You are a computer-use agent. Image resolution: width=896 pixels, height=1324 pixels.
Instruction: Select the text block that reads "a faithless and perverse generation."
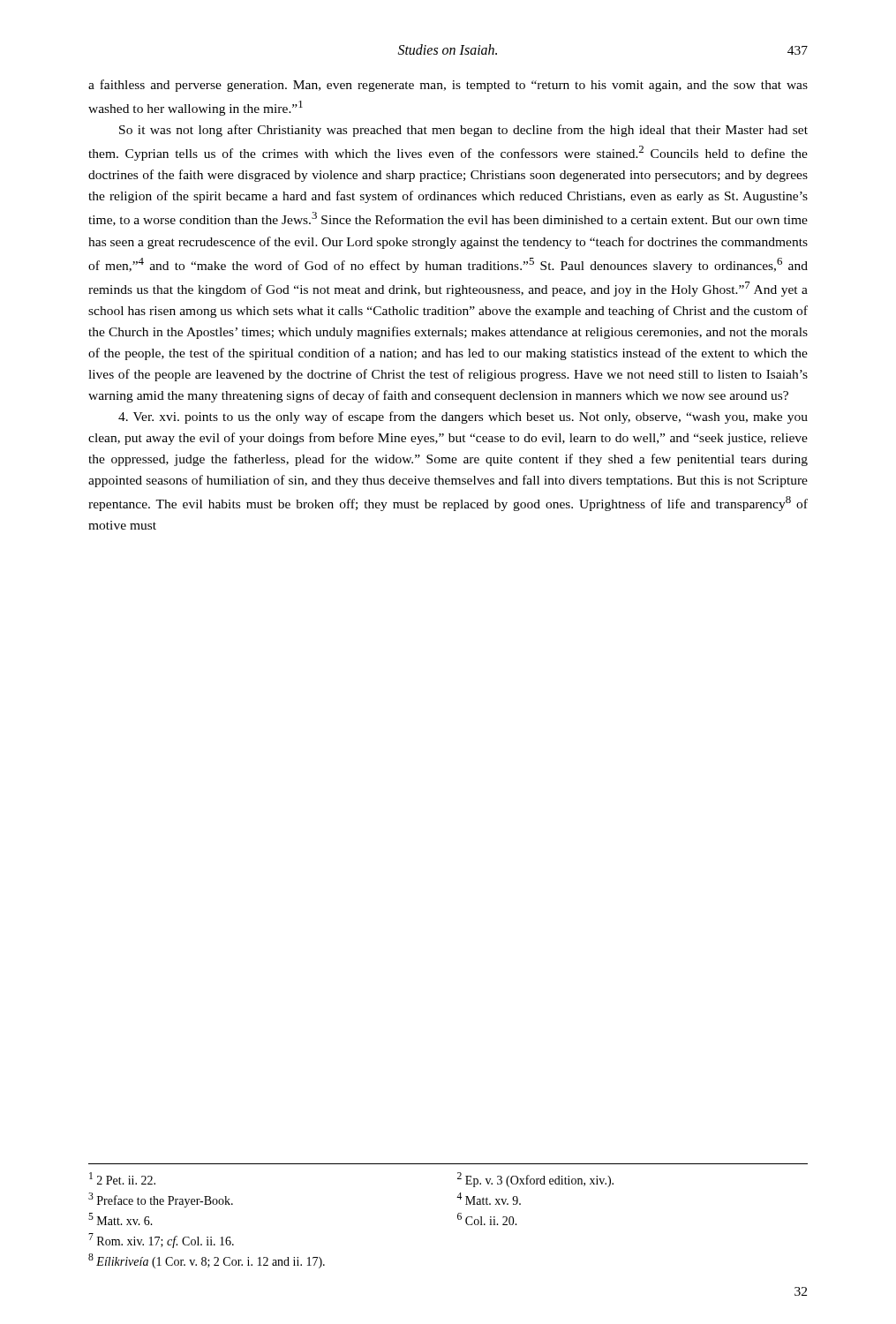(448, 305)
